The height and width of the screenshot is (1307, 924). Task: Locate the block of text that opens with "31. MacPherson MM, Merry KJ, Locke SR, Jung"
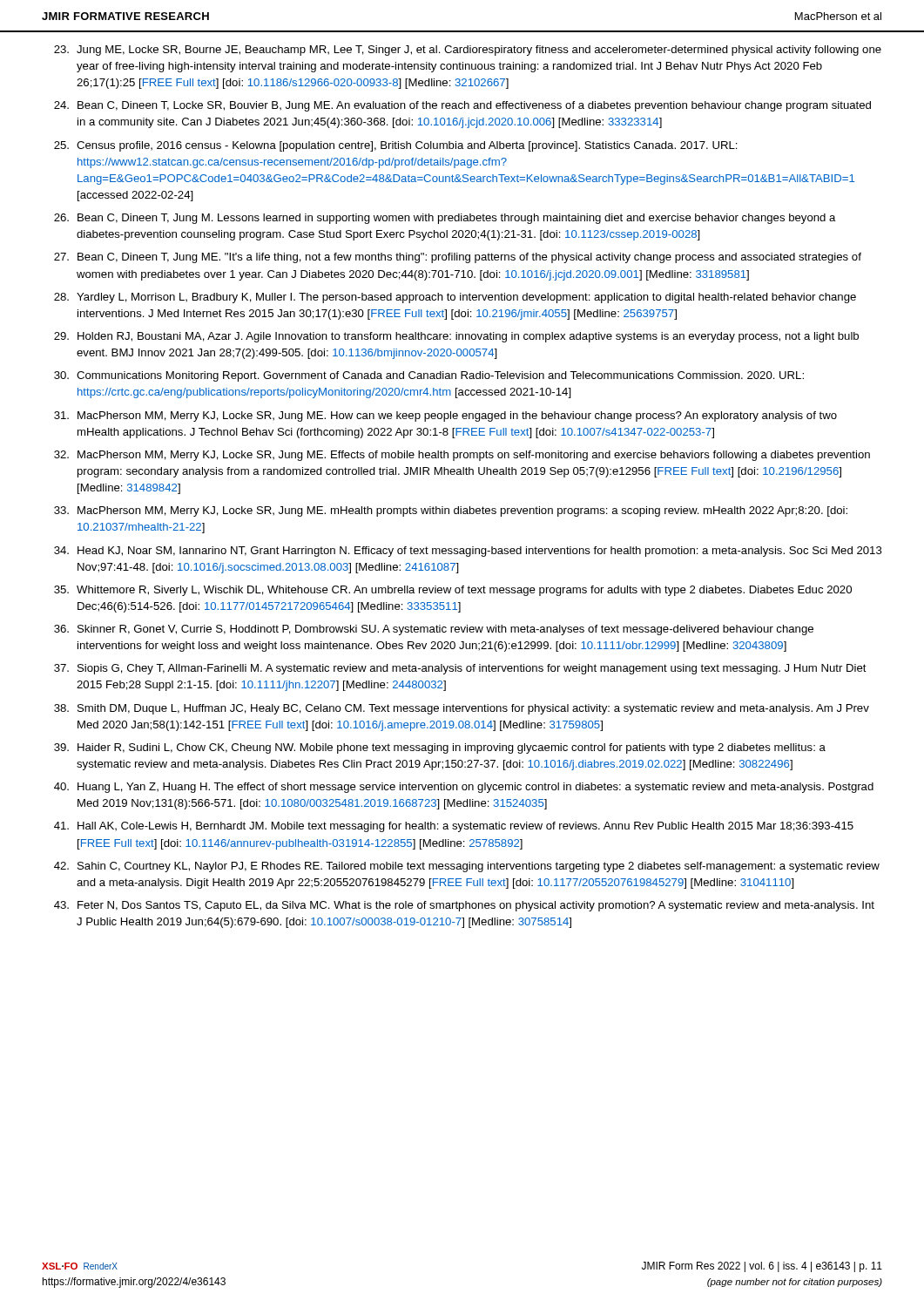[462, 423]
